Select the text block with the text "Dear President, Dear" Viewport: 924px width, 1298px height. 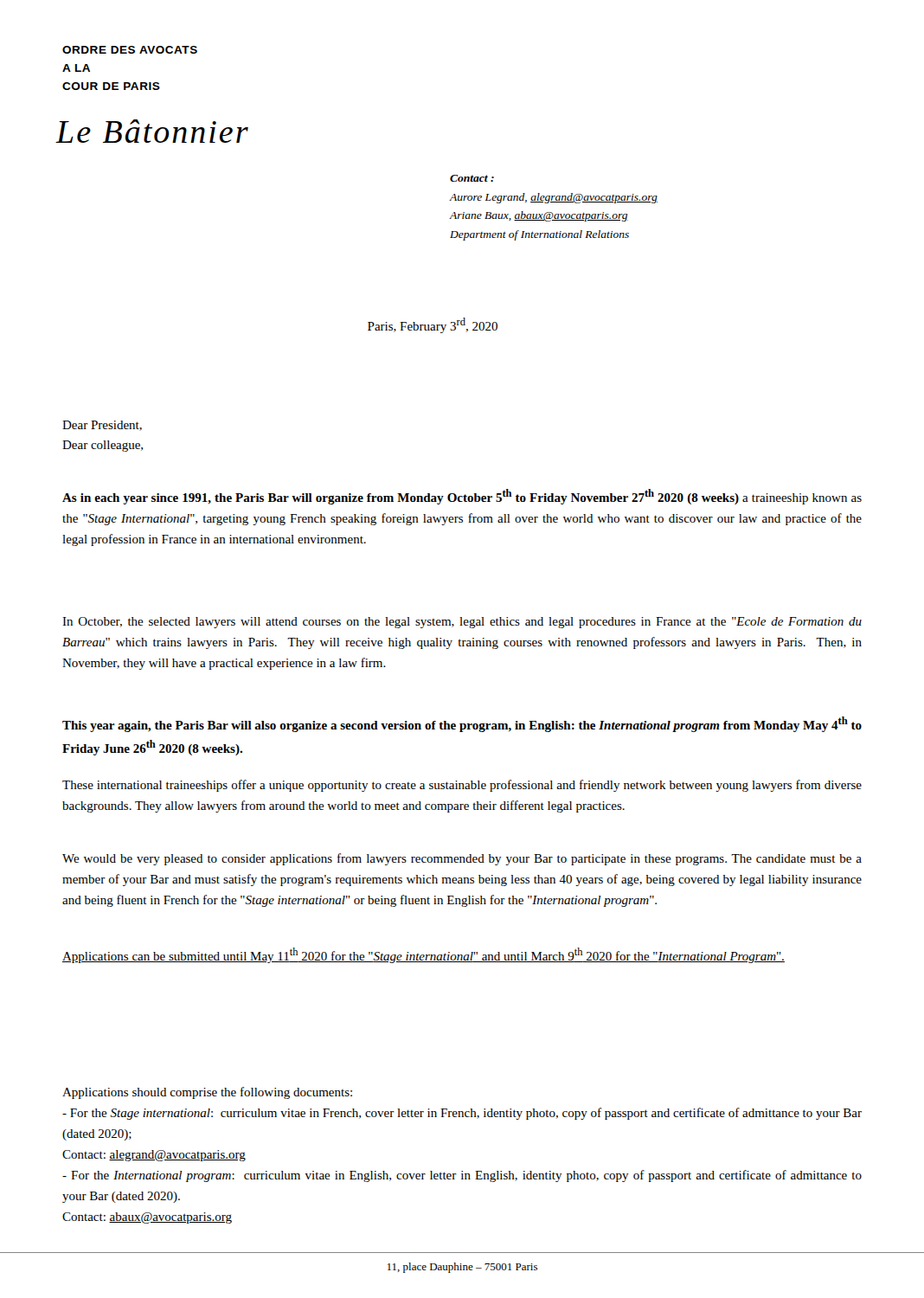pyautogui.click(x=103, y=435)
